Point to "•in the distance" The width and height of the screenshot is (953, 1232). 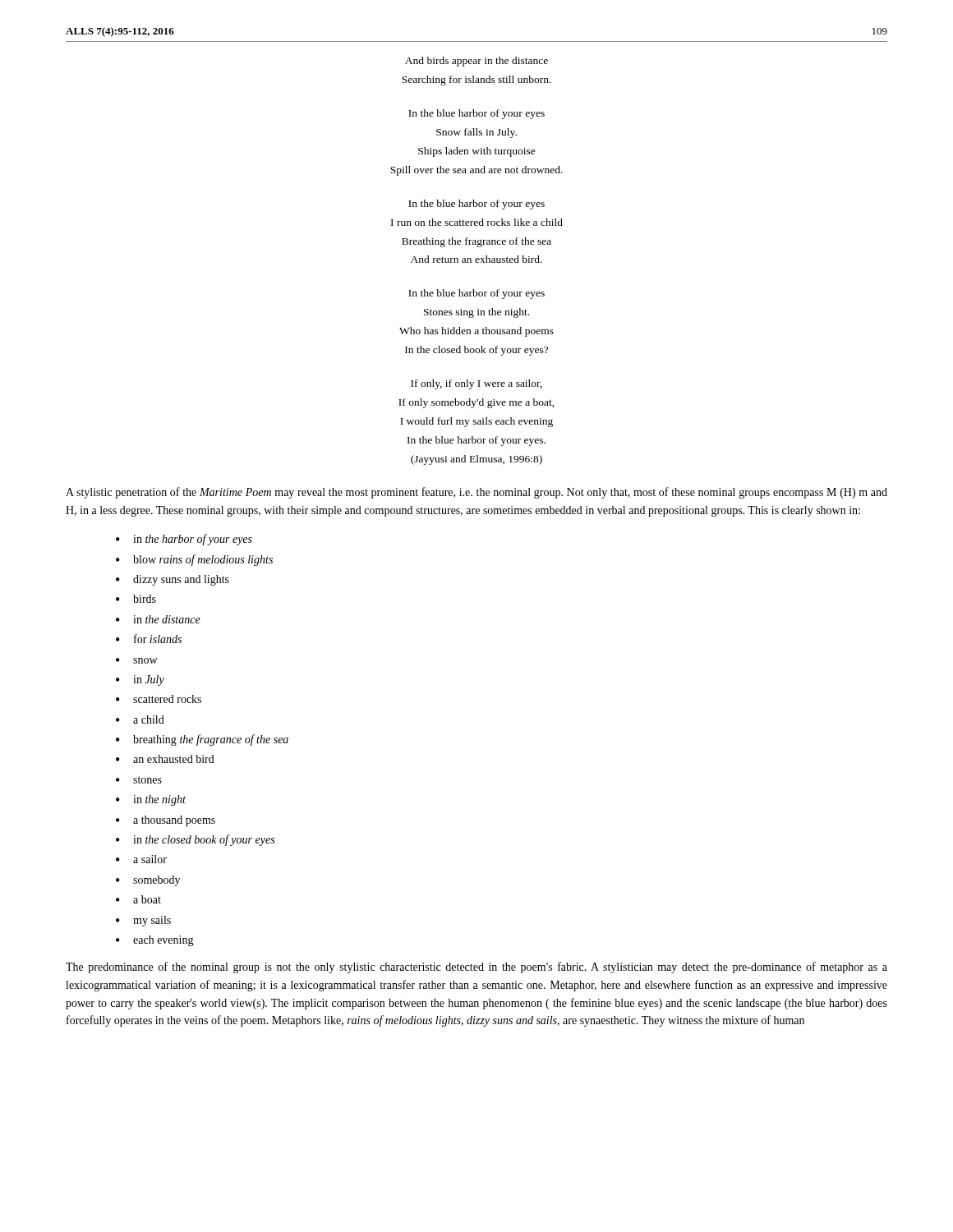[x=158, y=620]
